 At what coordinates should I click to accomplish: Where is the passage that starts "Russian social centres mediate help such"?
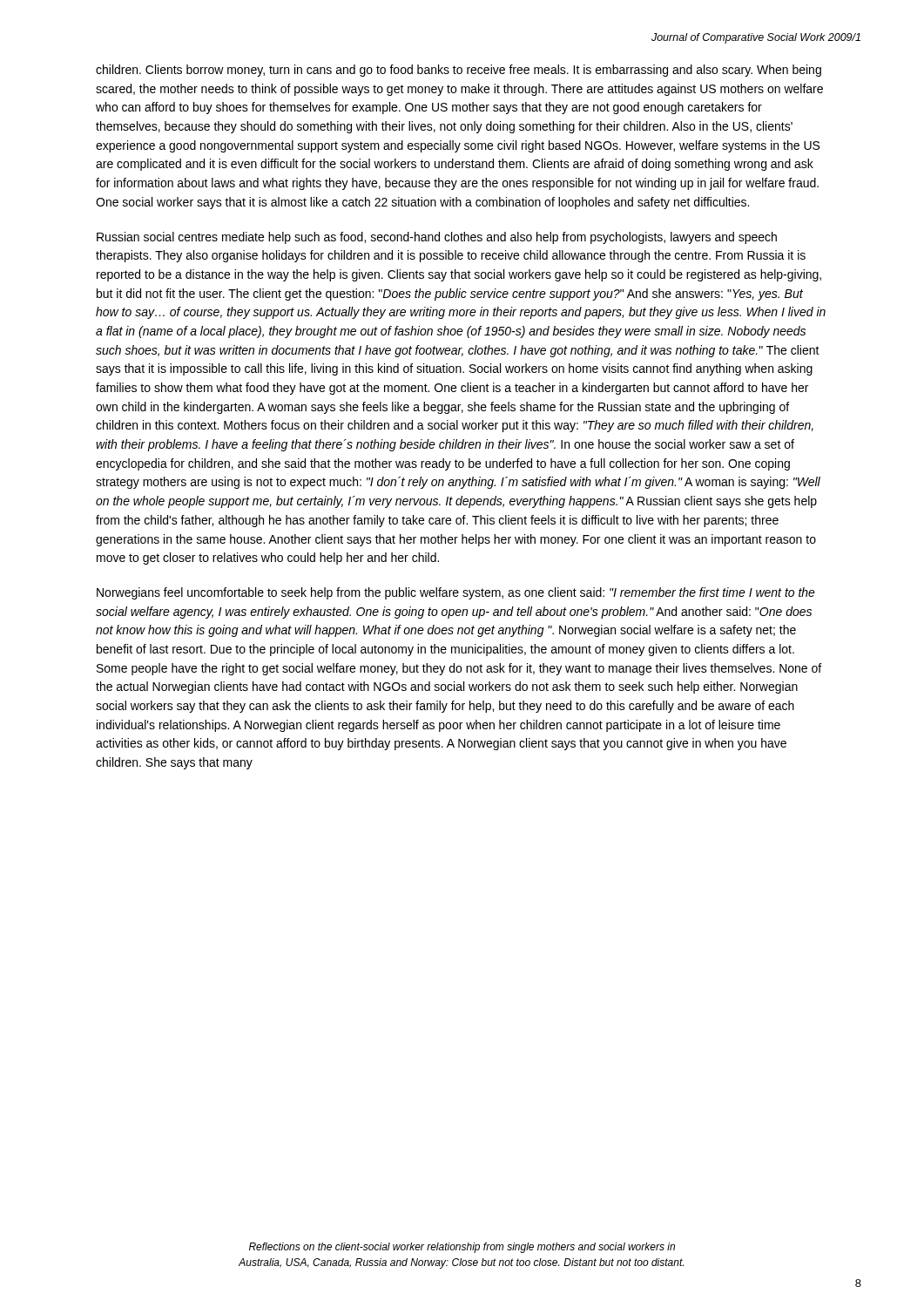tap(461, 397)
